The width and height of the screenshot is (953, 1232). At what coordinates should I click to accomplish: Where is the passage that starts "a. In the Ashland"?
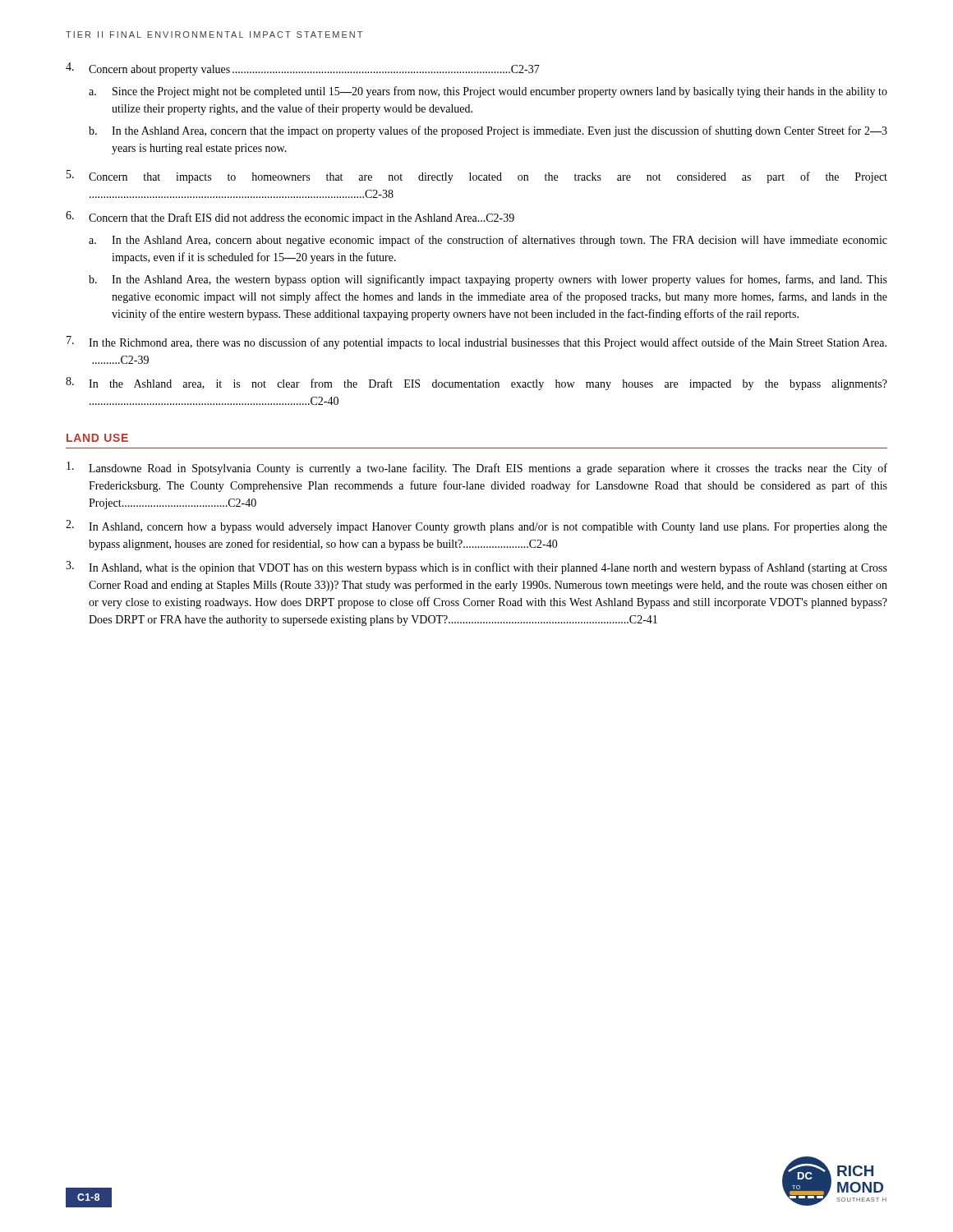coord(488,249)
